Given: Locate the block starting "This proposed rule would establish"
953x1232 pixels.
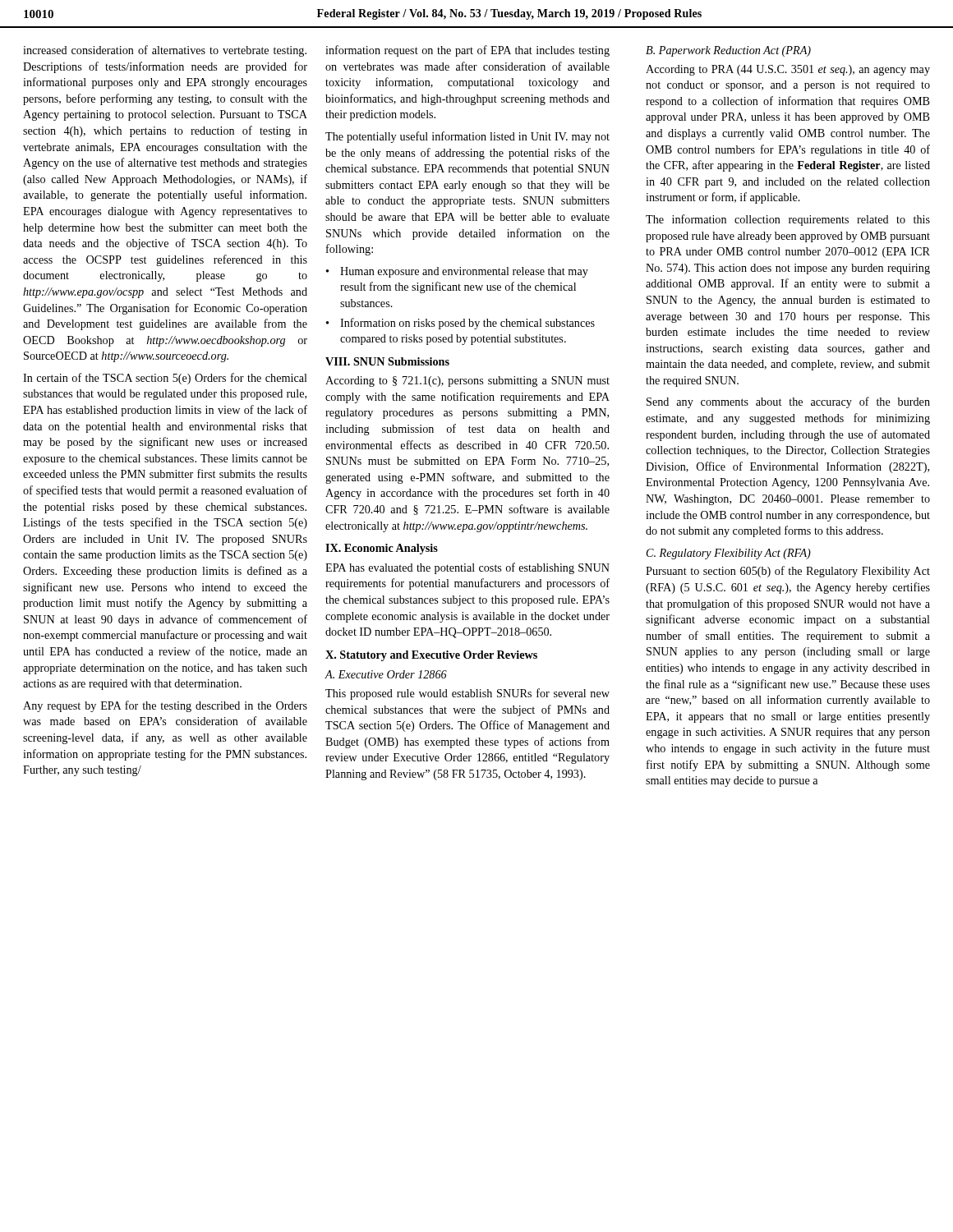Looking at the screenshot, I should pos(467,734).
